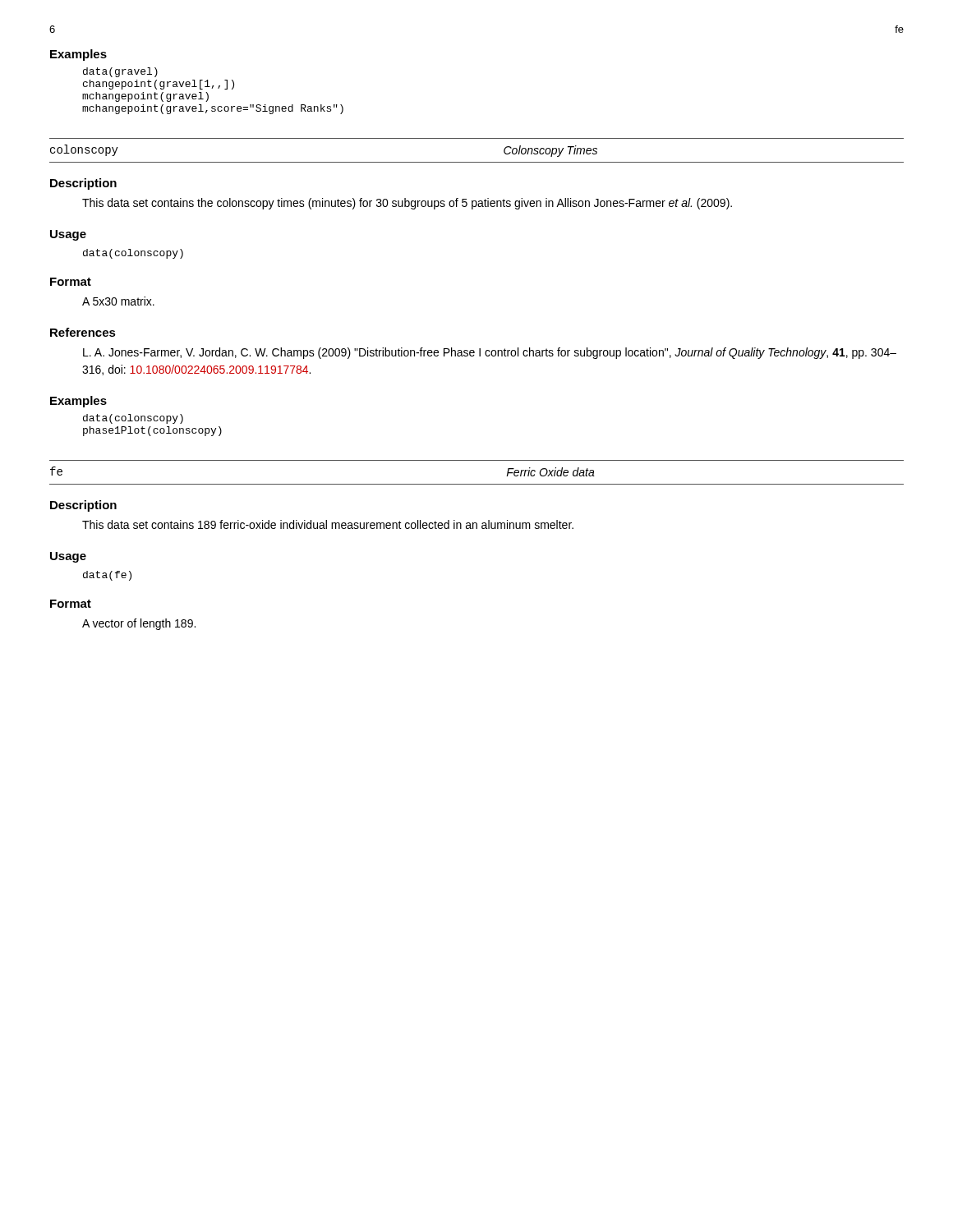Screen dimensions: 1232x953
Task: Navigate to the element starting "fe Ferric Oxide data"
Action: tap(476, 472)
